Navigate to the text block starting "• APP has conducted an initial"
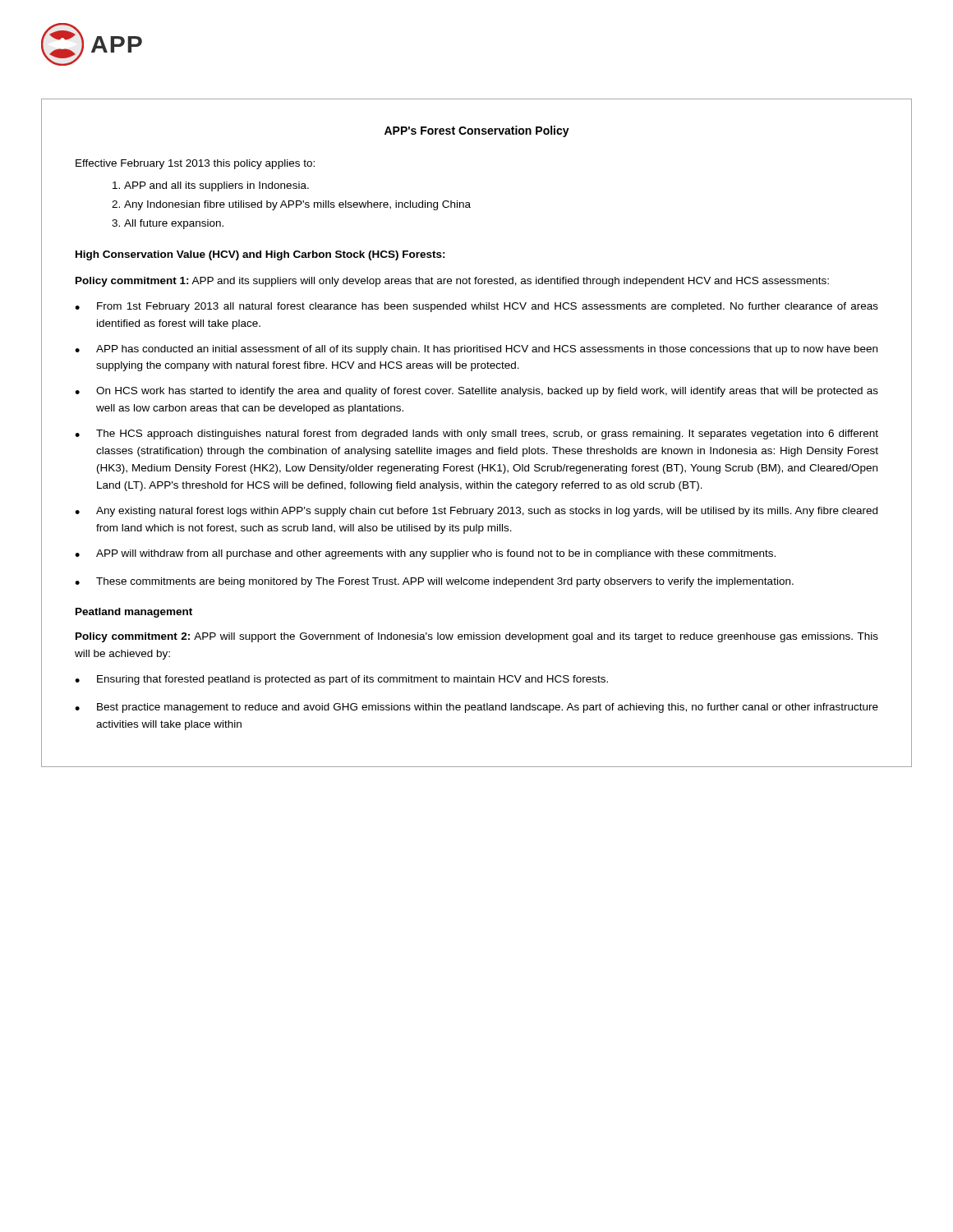Viewport: 953px width, 1232px height. [476, 358]
